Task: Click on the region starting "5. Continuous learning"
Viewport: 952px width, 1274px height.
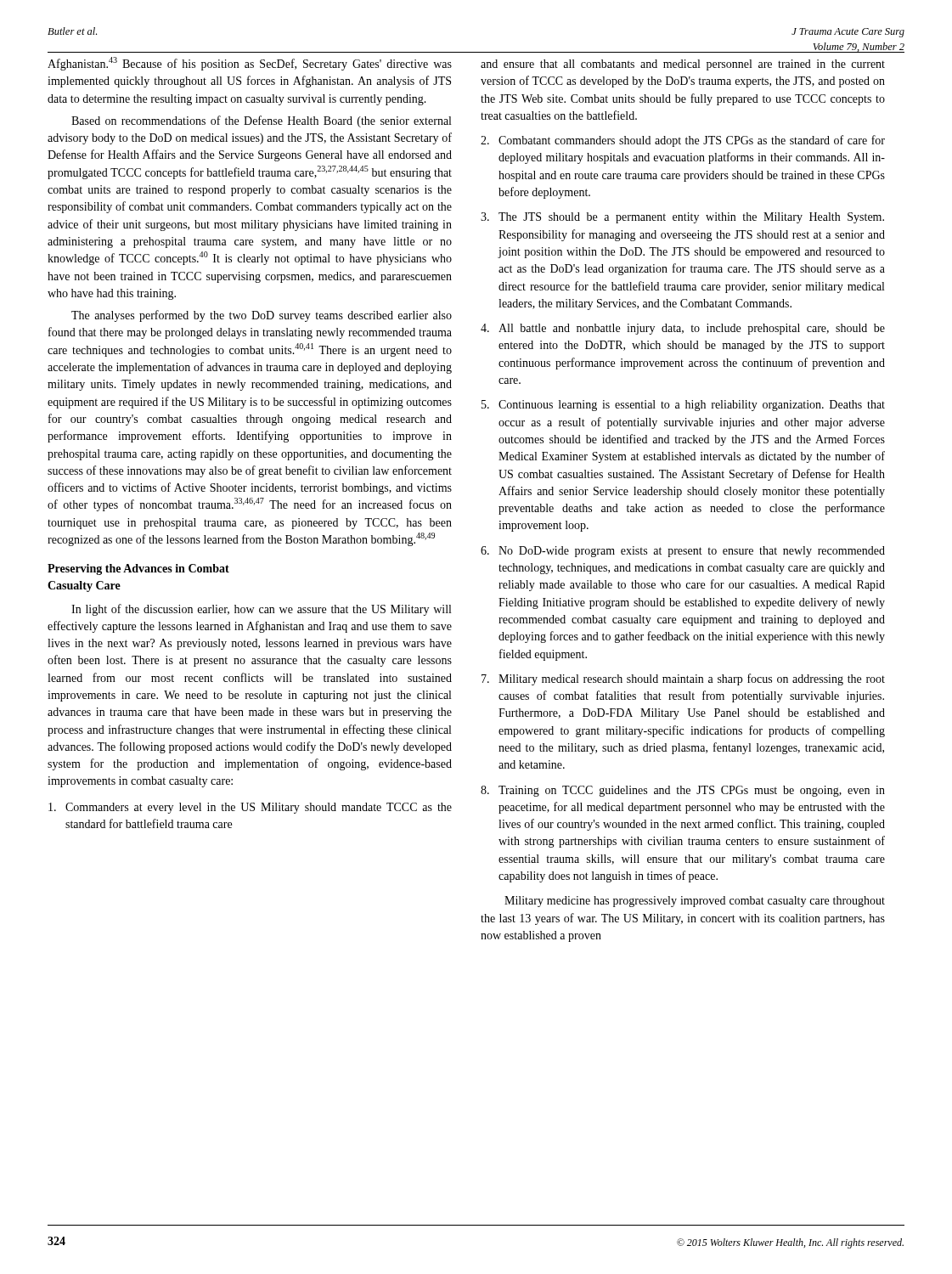Action: [683, 466]
